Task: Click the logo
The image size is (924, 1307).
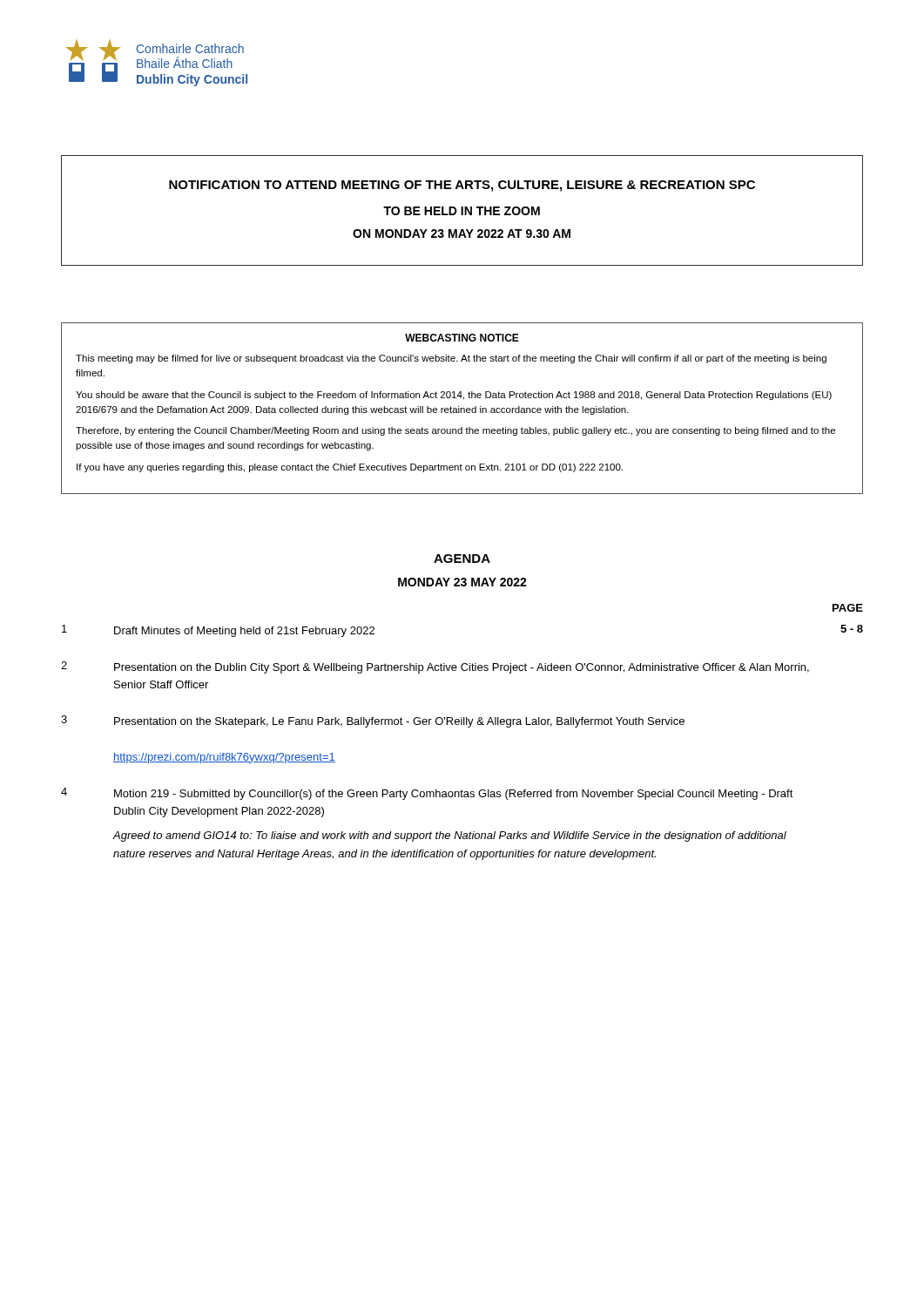Action: pos(155,65)
